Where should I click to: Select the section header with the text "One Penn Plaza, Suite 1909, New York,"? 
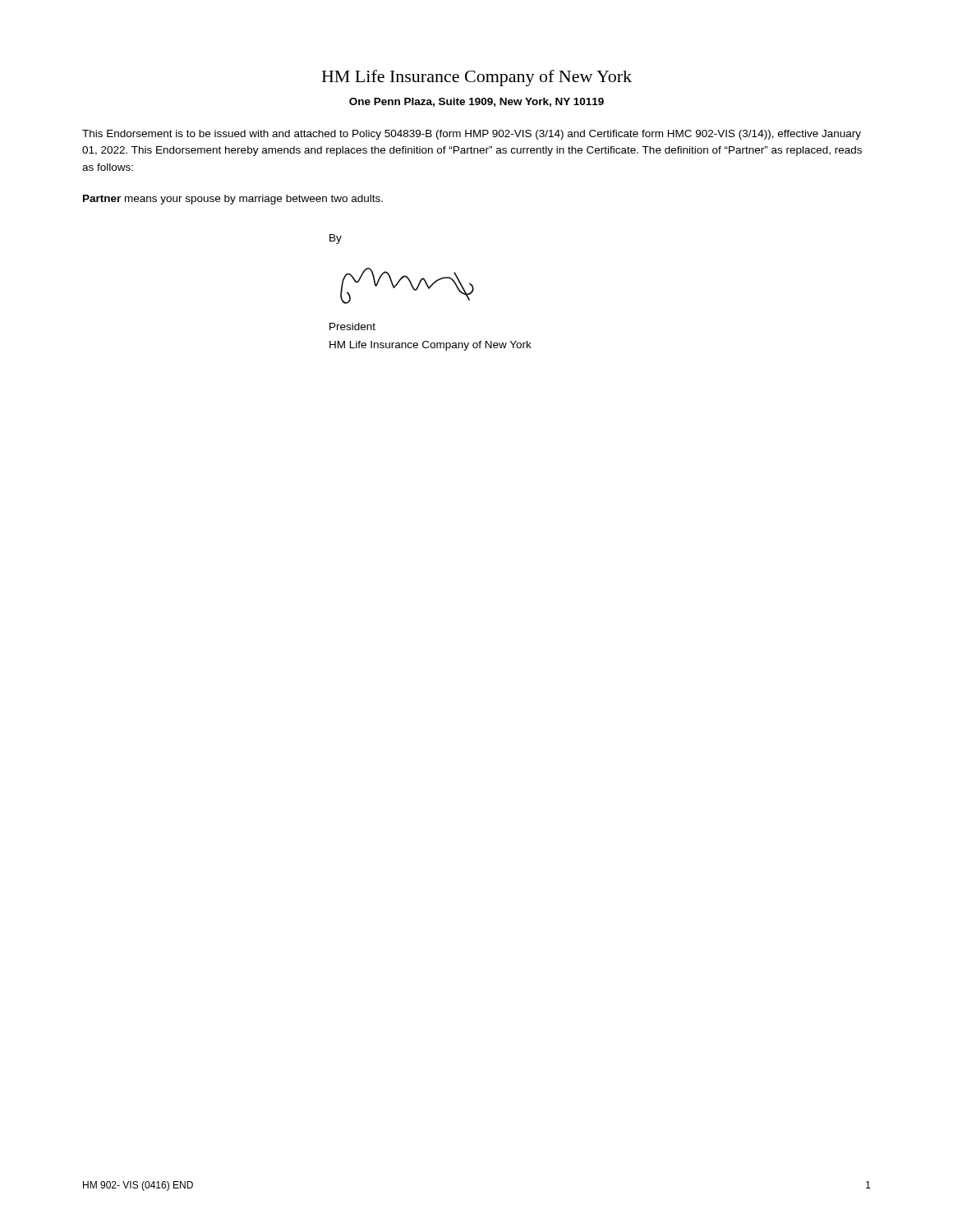[476, 101]
